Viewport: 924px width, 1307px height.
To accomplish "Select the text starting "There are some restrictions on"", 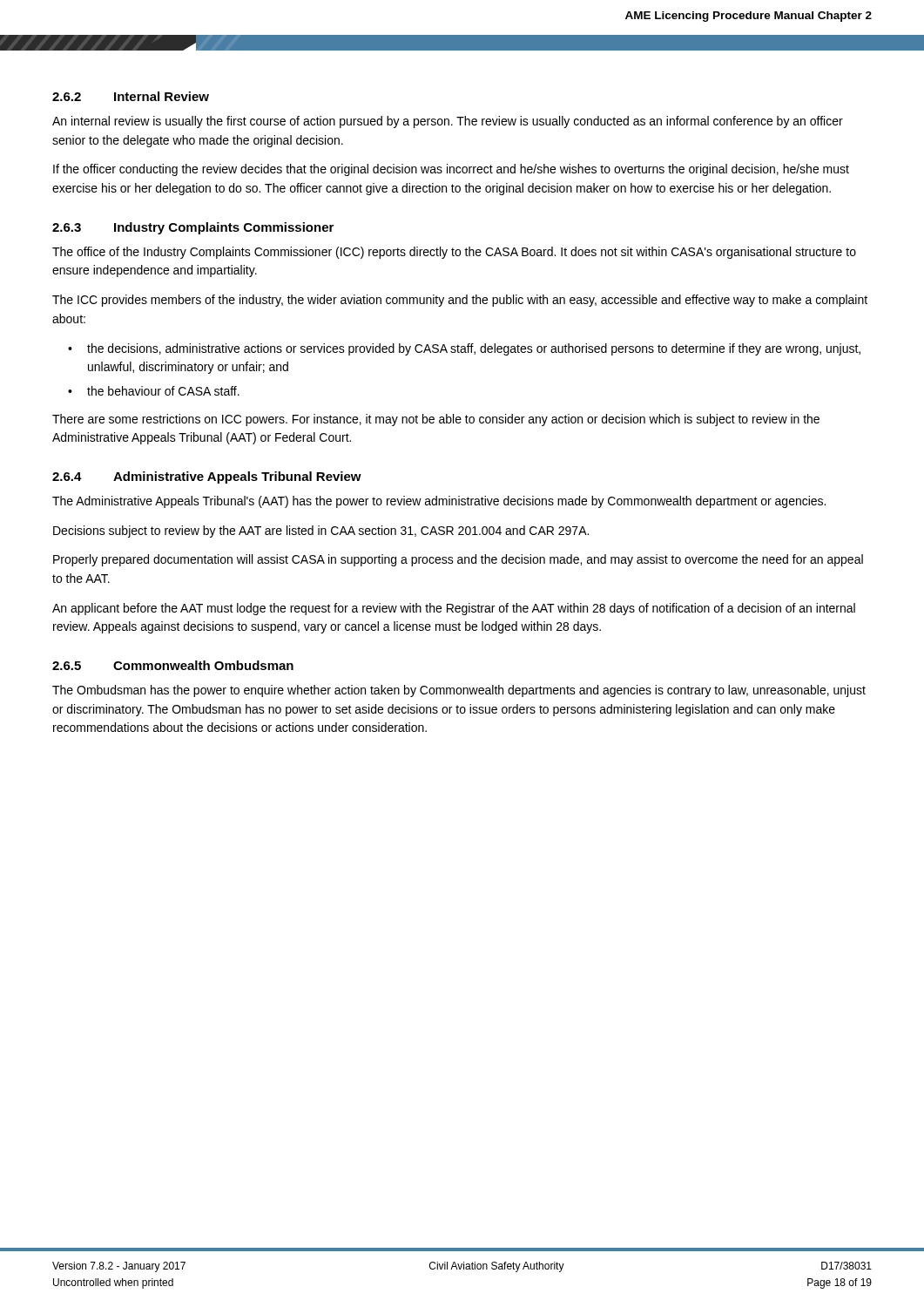I will coord(436,428).
